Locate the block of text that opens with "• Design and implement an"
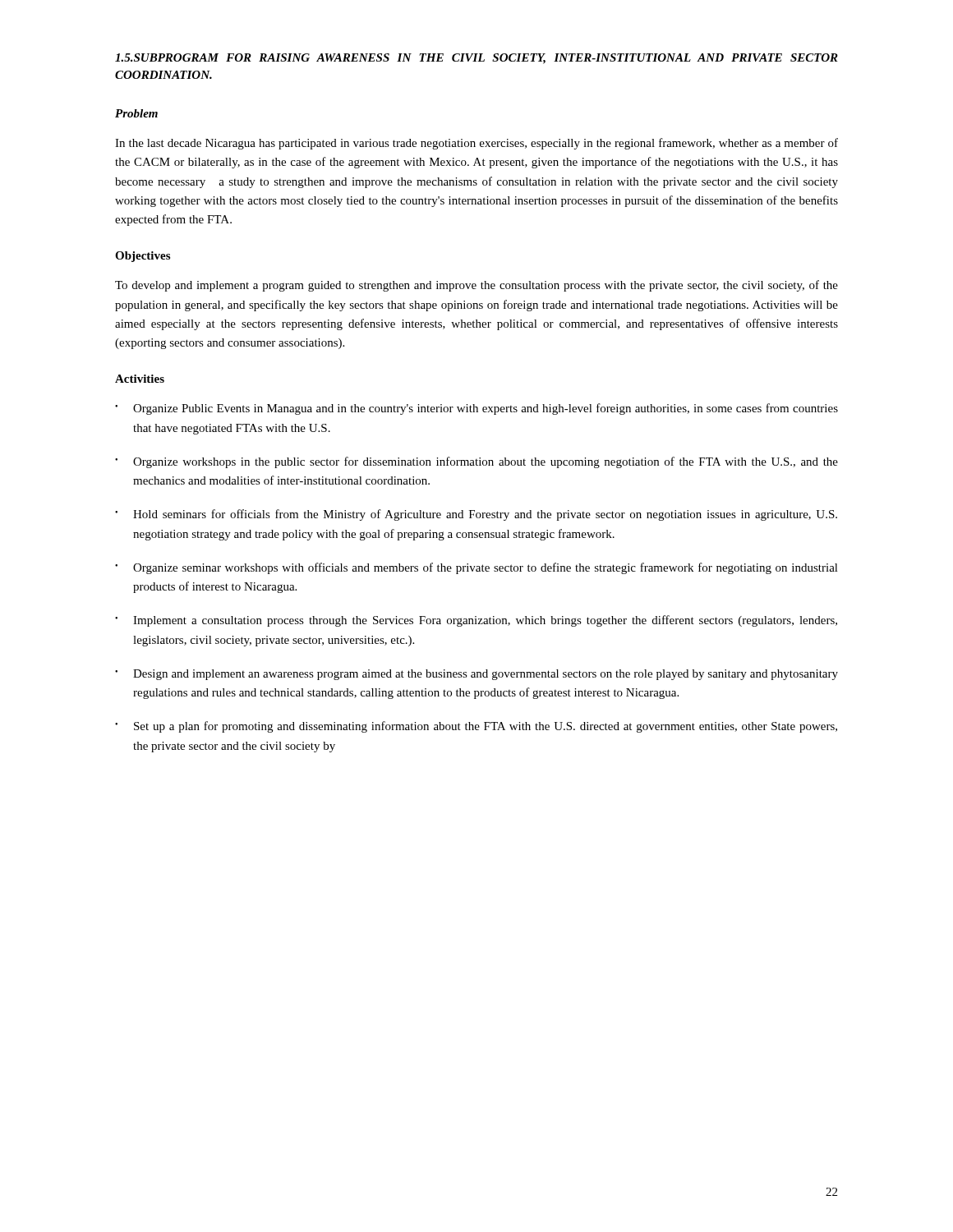 [476, 683]
